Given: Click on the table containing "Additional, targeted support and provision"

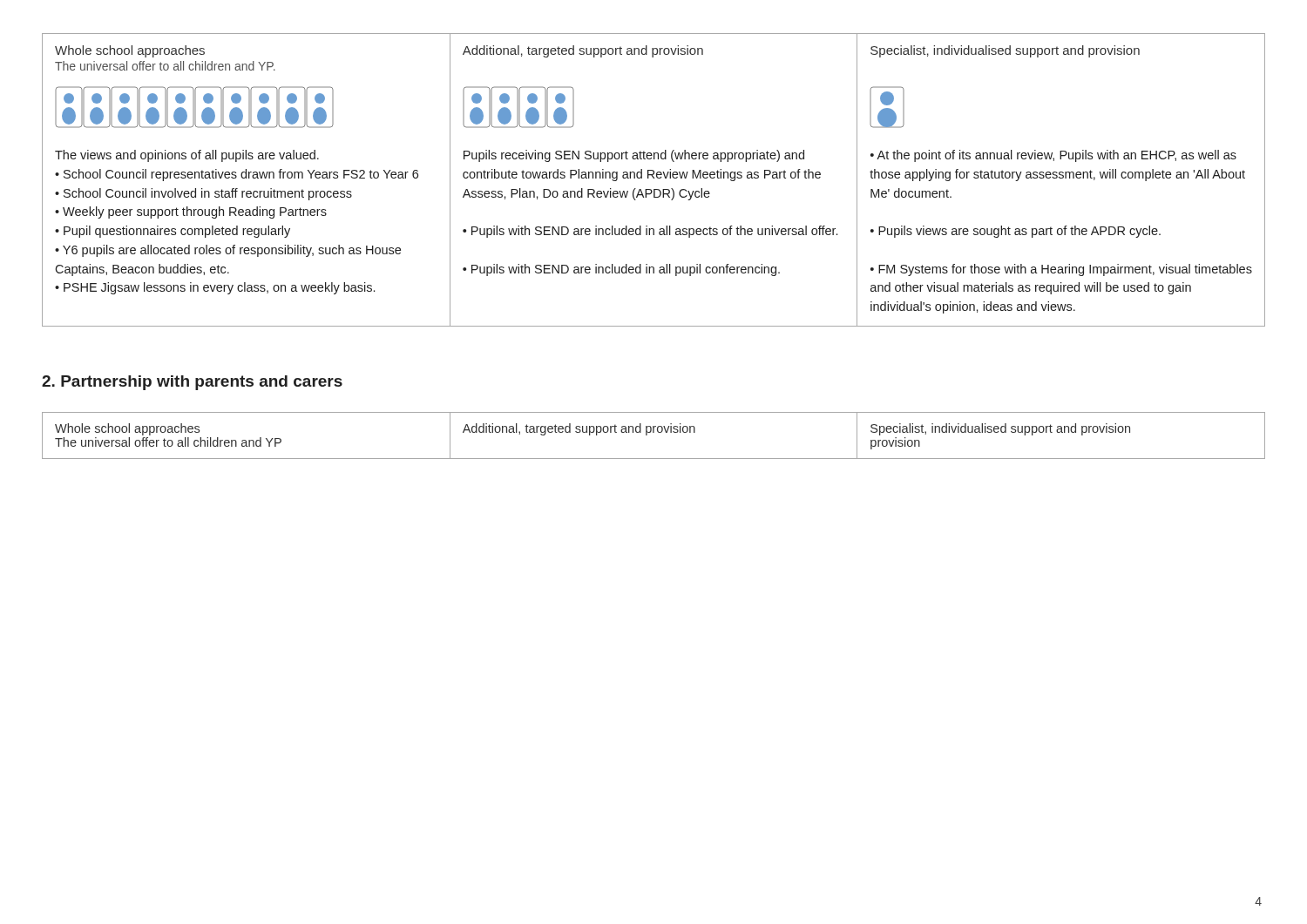Looking at the screenshot, I should [x=654, y=435].
